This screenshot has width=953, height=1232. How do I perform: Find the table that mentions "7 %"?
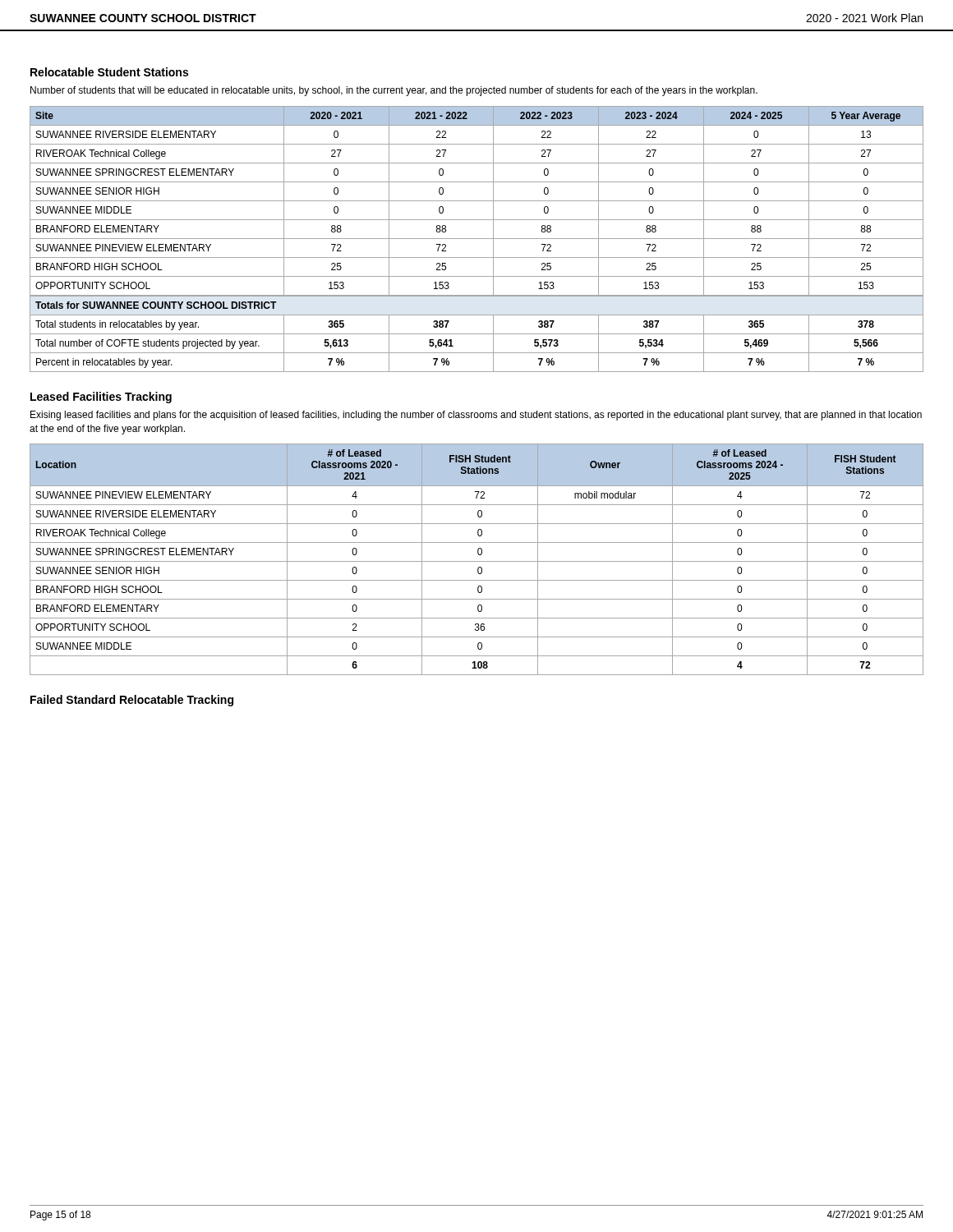click(x=476, y=334)
